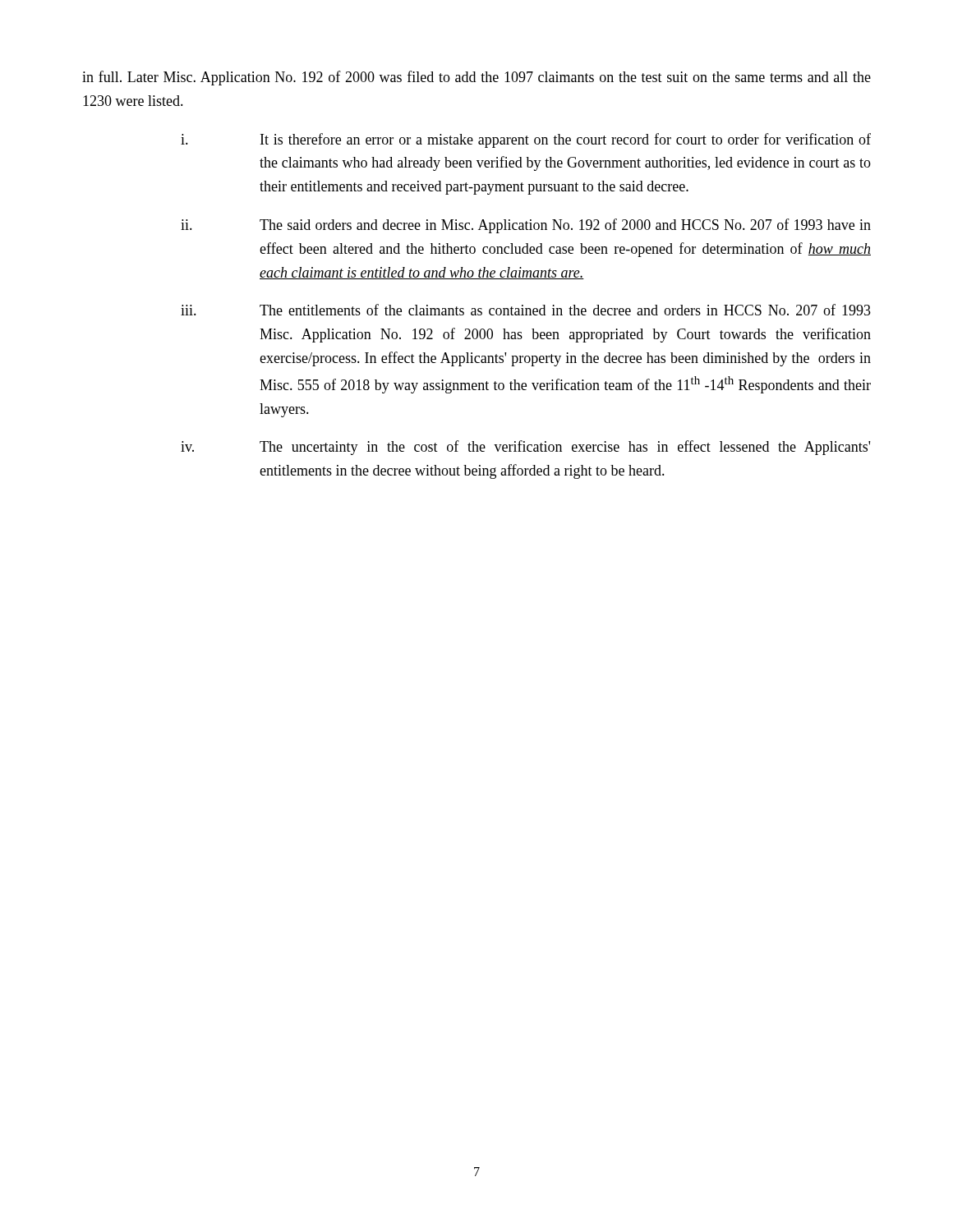Select the text starting "i. It is therefore an error or"
This screenshot has width=953, height=1232.
coord(526,163)
